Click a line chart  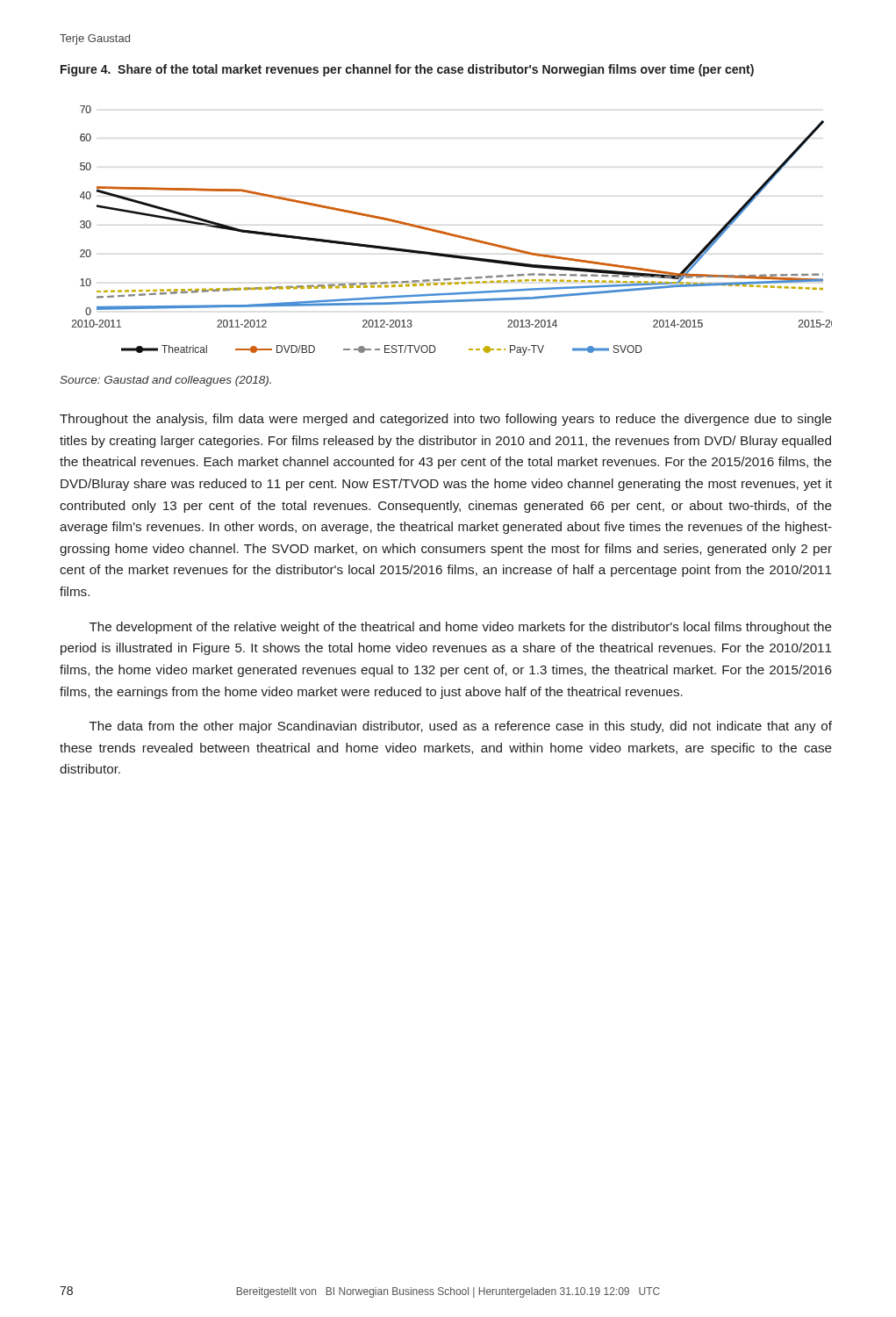[x=446, y=235]
